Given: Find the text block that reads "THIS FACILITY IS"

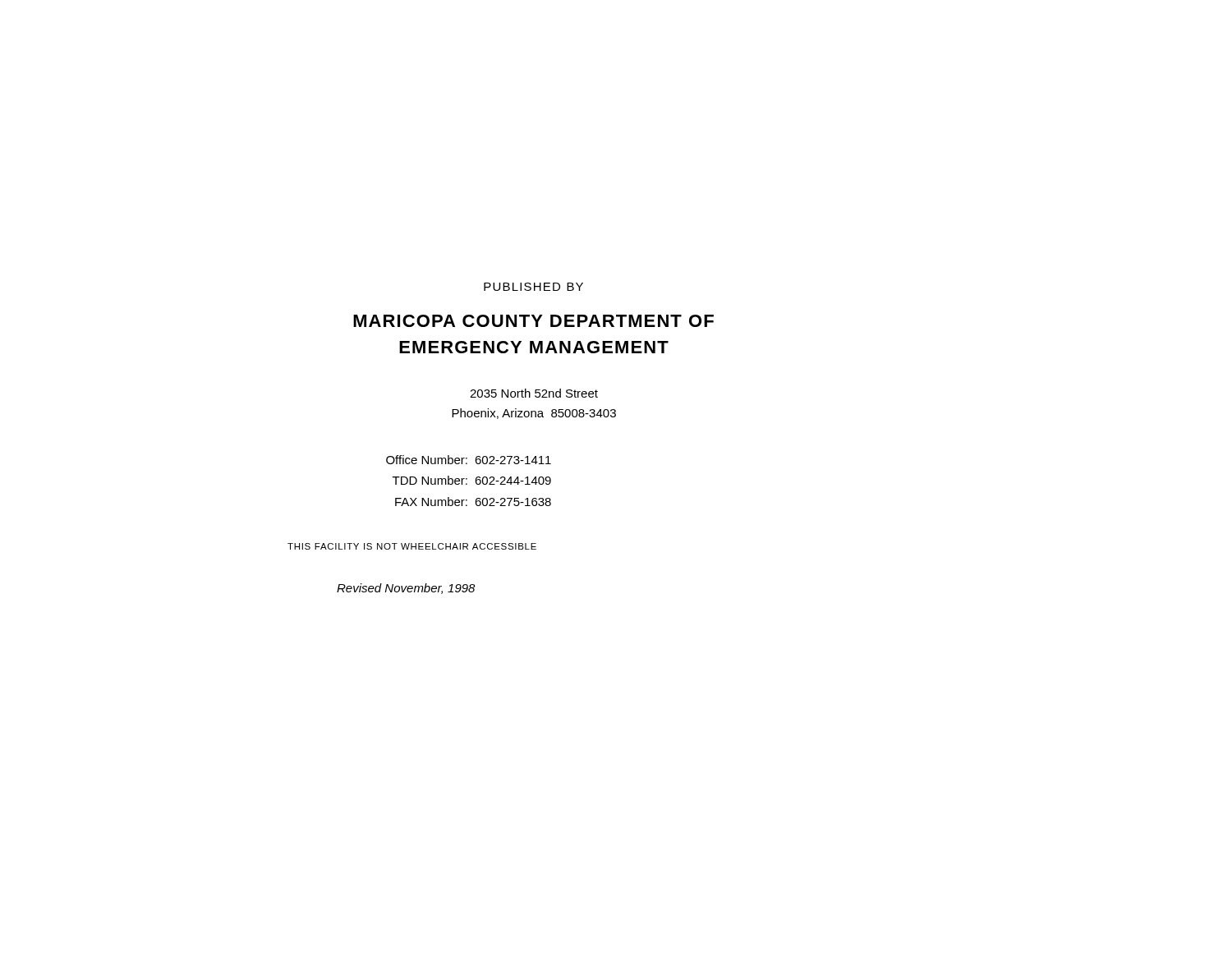Looking at the screenshot, I should pyautogui.click(x=412, y=547).
